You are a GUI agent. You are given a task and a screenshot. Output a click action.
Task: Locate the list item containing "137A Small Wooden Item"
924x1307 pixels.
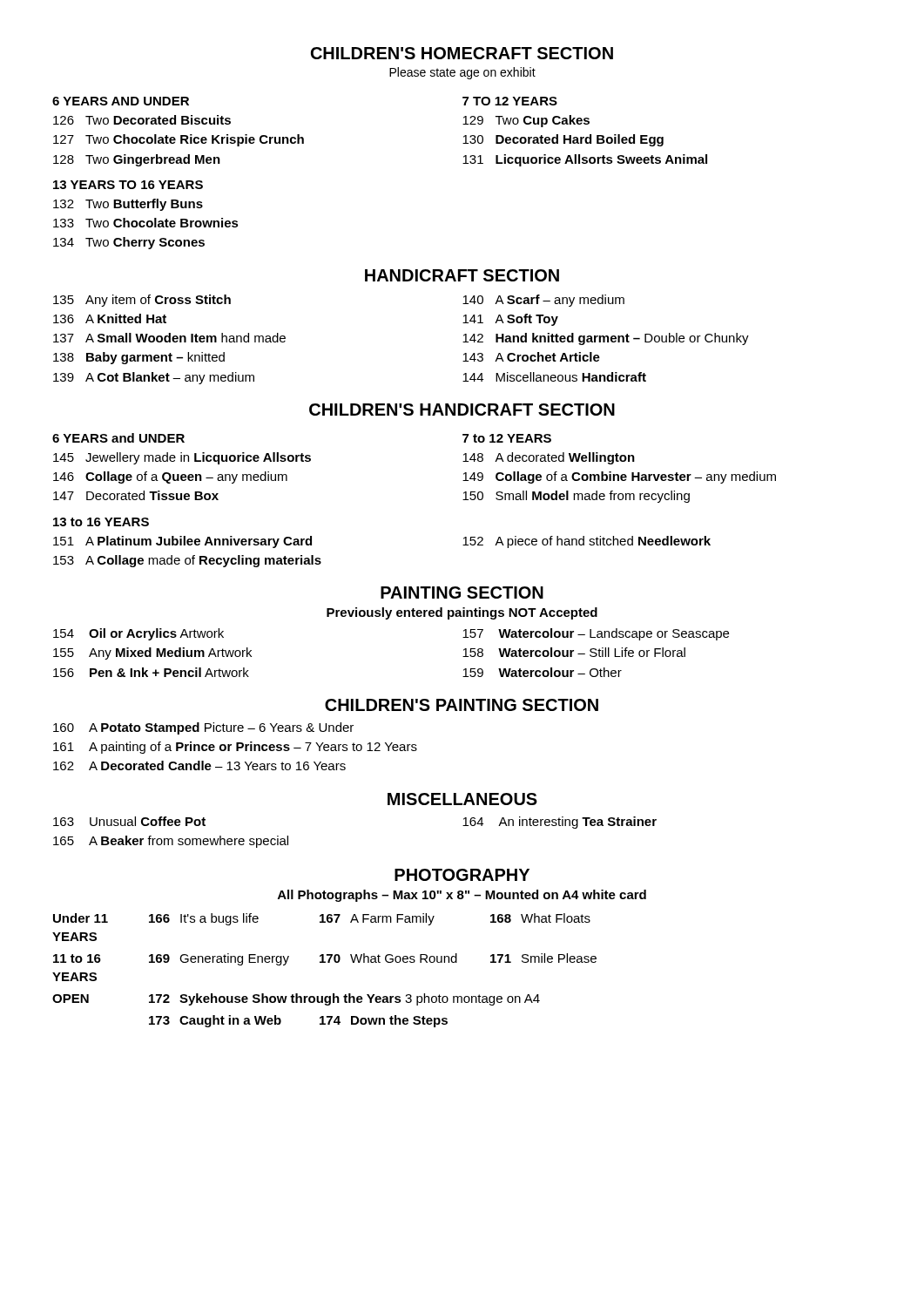[x=257, y=338]
